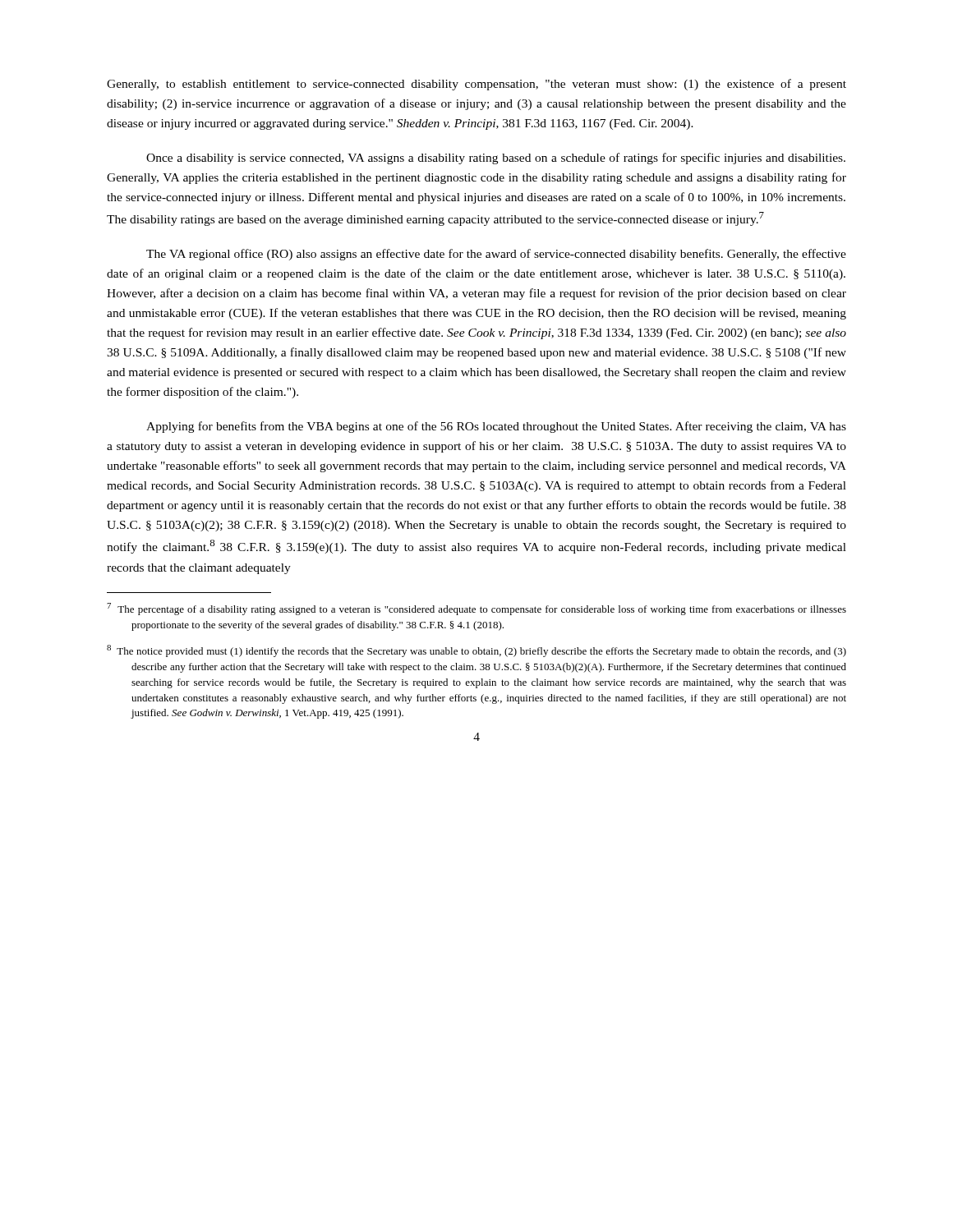The image size is (953, 1232).
Task: Find the text block that reads "Applying for benefits from"
Action: pos(476,497)
